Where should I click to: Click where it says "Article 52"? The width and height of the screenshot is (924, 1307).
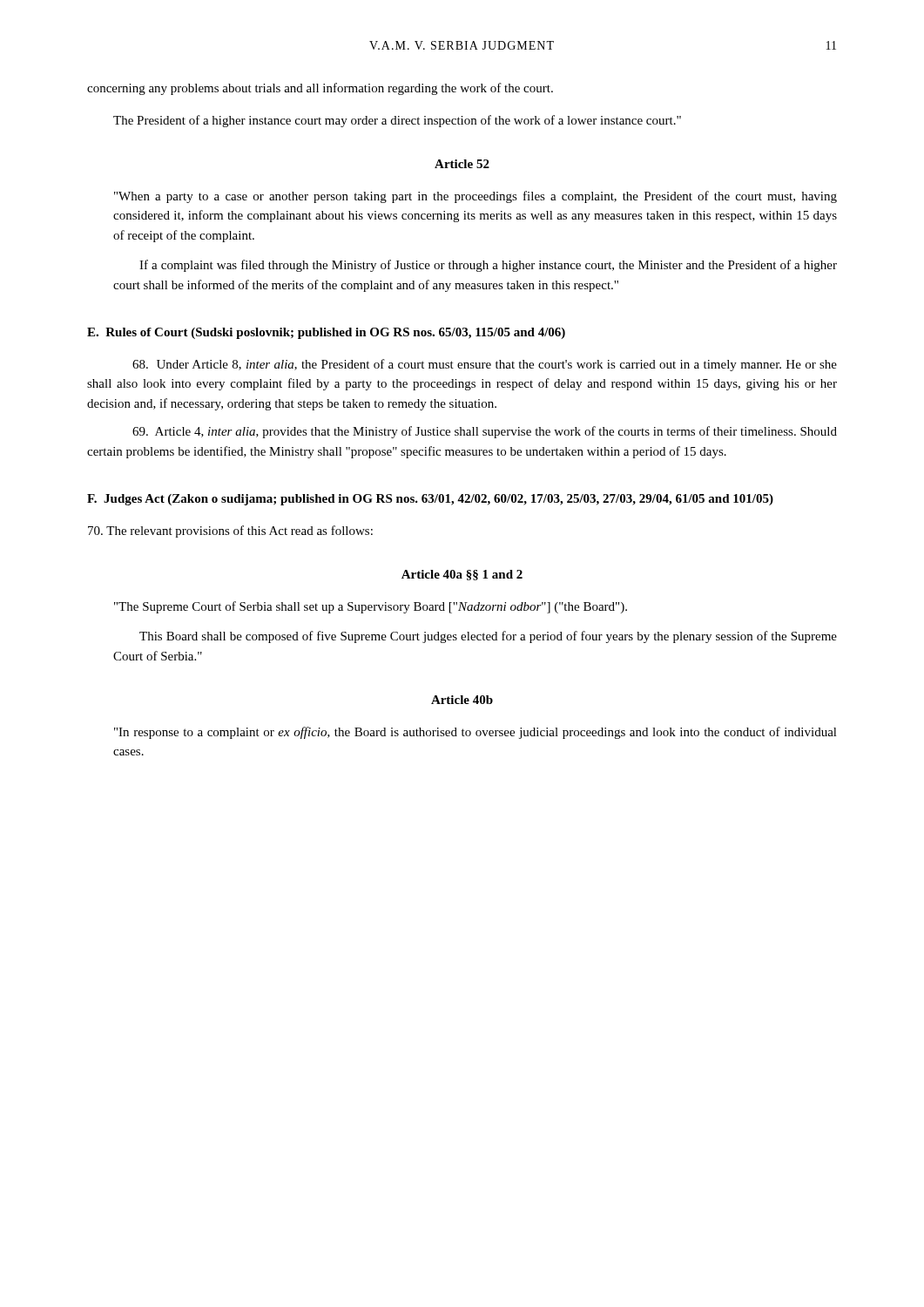point(462,164)
